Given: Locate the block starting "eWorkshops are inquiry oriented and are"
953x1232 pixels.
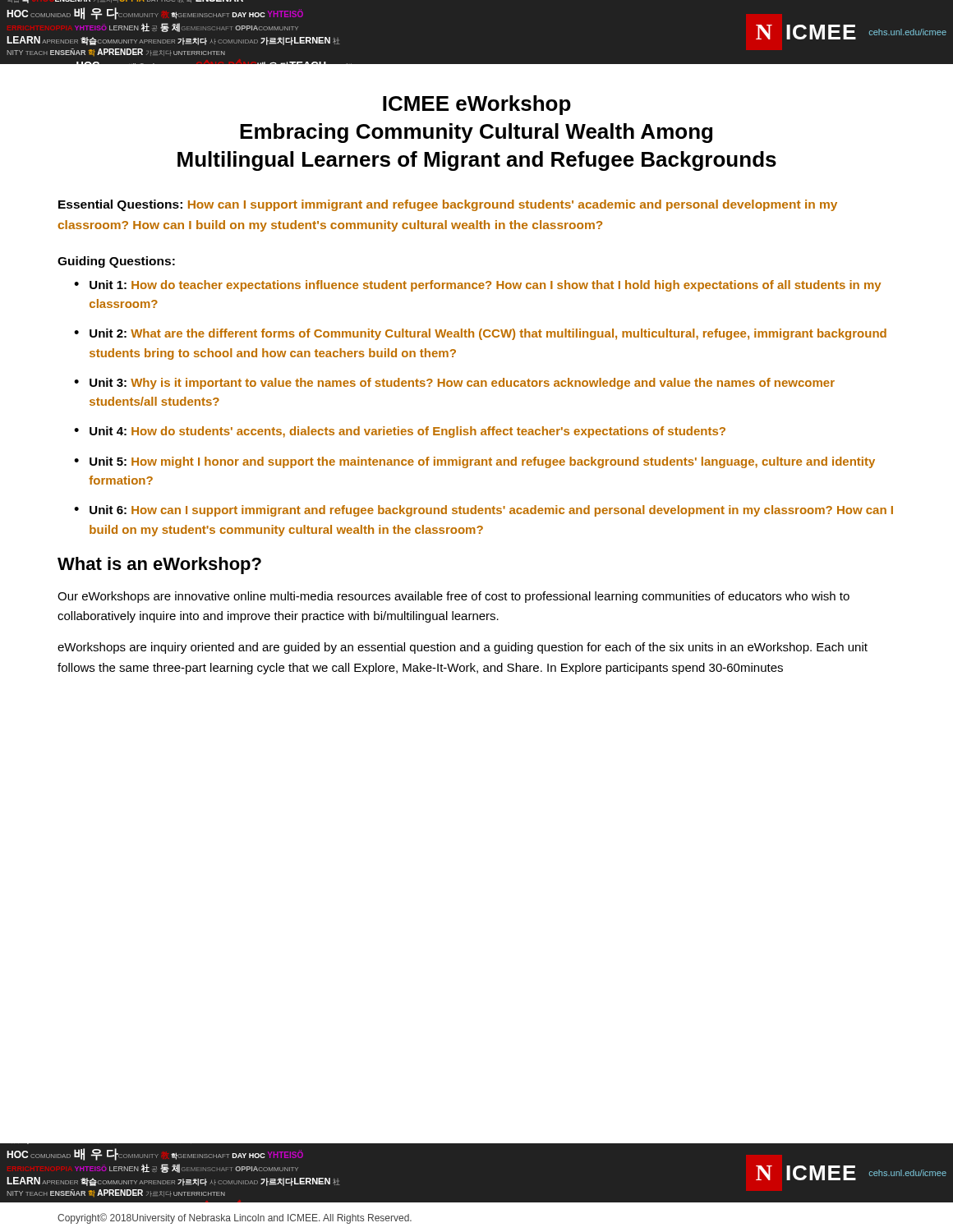Looking at the screenshot, I should (462, 657).
